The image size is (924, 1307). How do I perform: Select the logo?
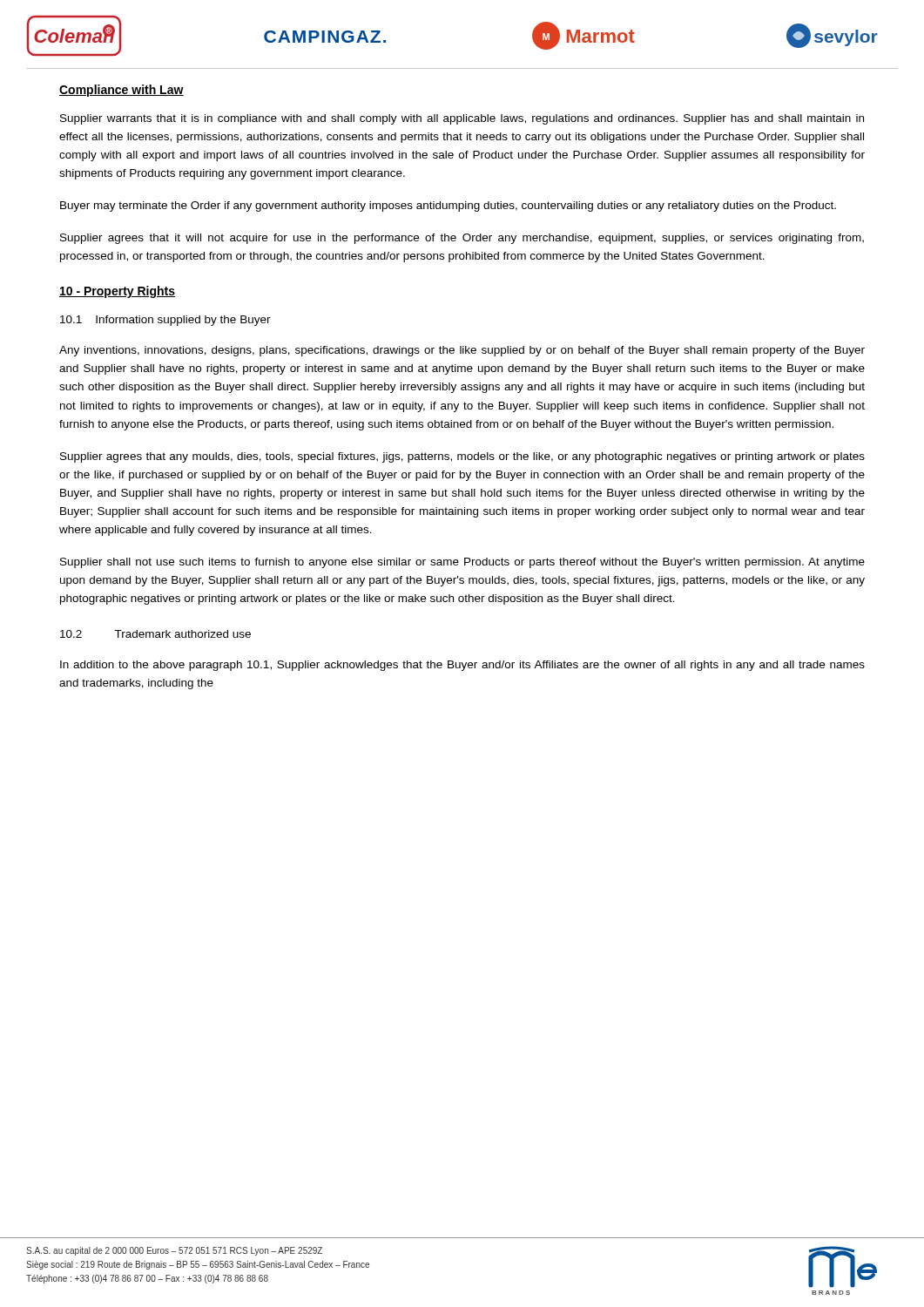[850, 1271]
